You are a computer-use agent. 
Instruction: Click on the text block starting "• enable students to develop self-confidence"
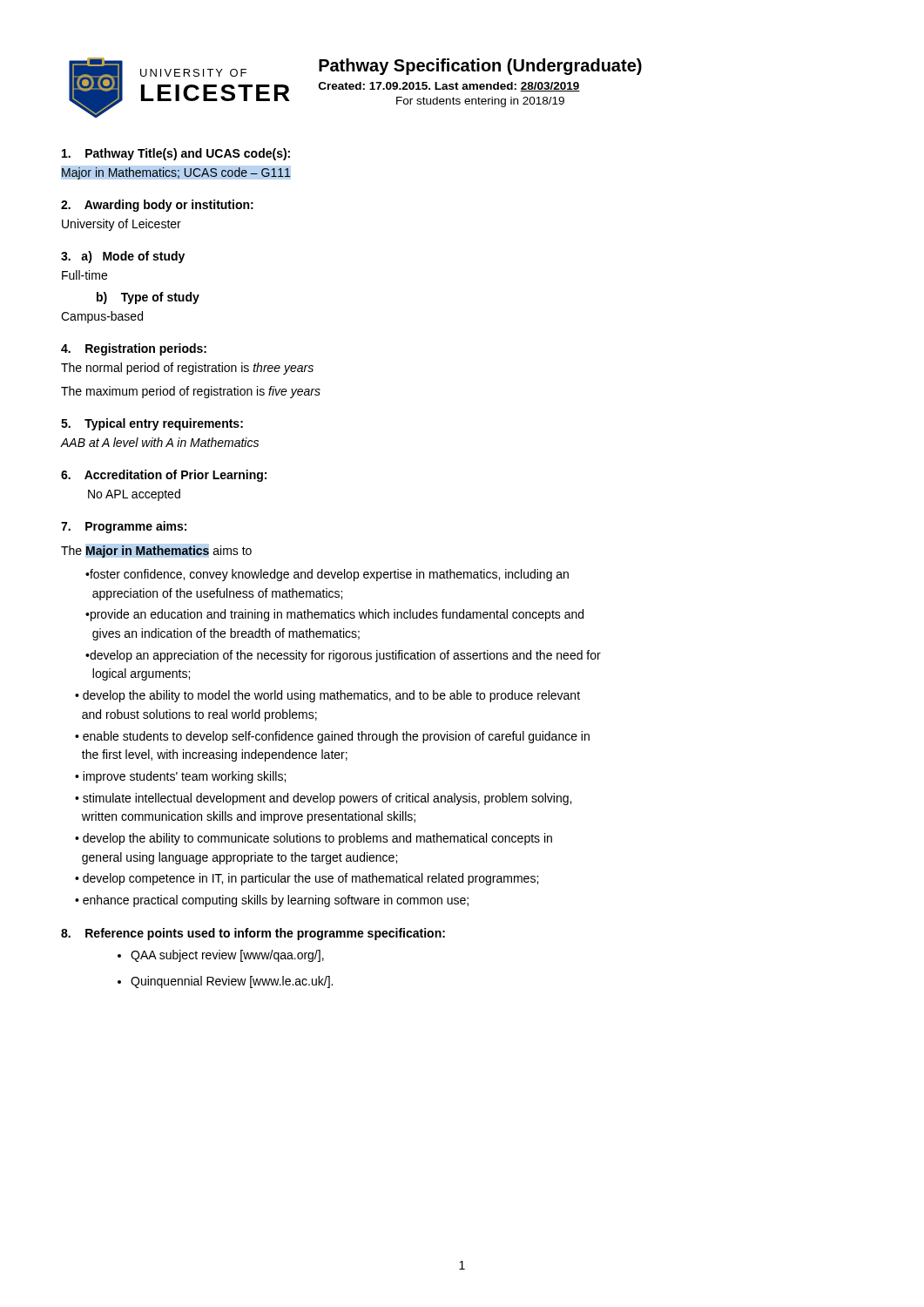333,745
